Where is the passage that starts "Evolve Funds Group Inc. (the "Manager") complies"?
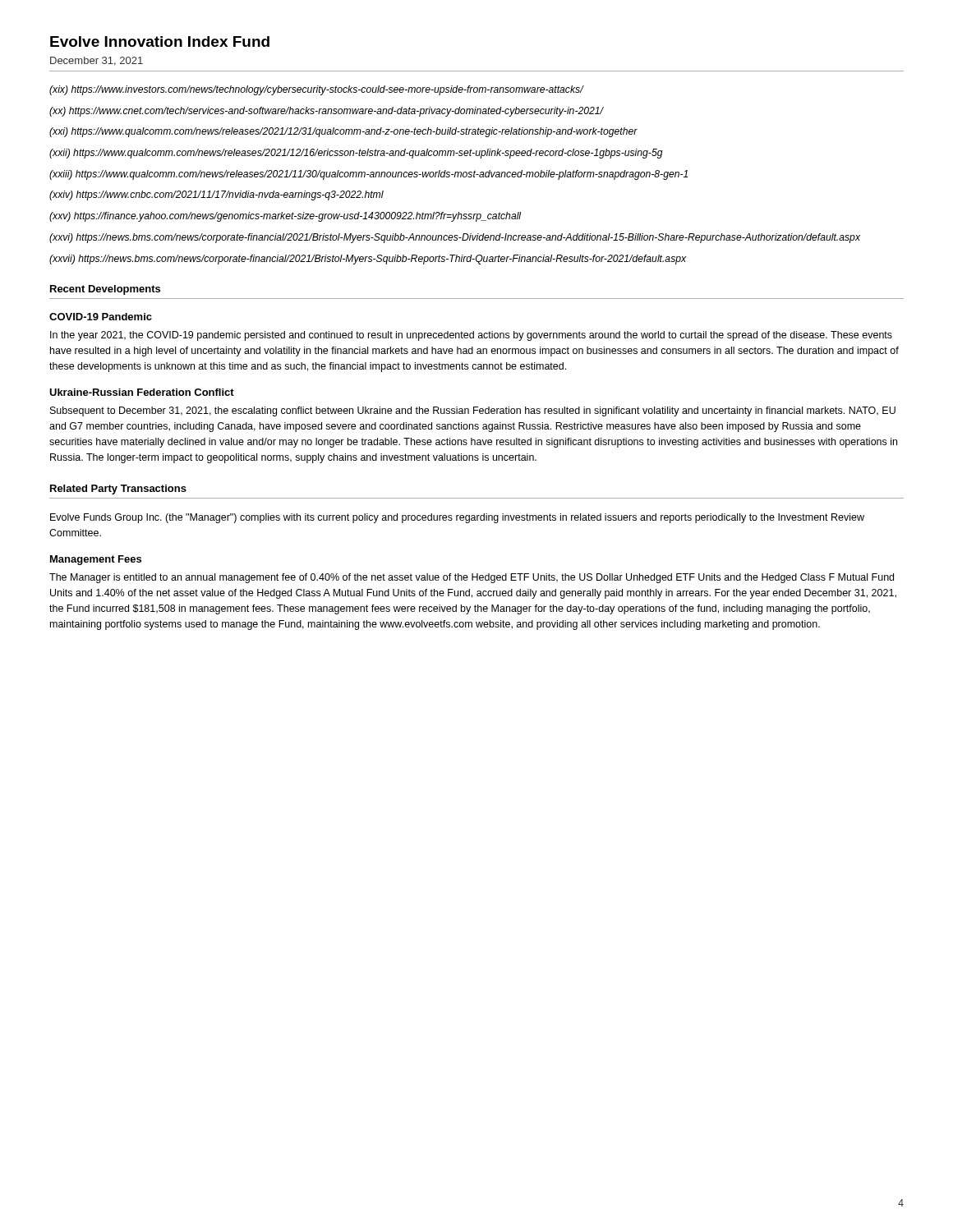 coord(457,525)
